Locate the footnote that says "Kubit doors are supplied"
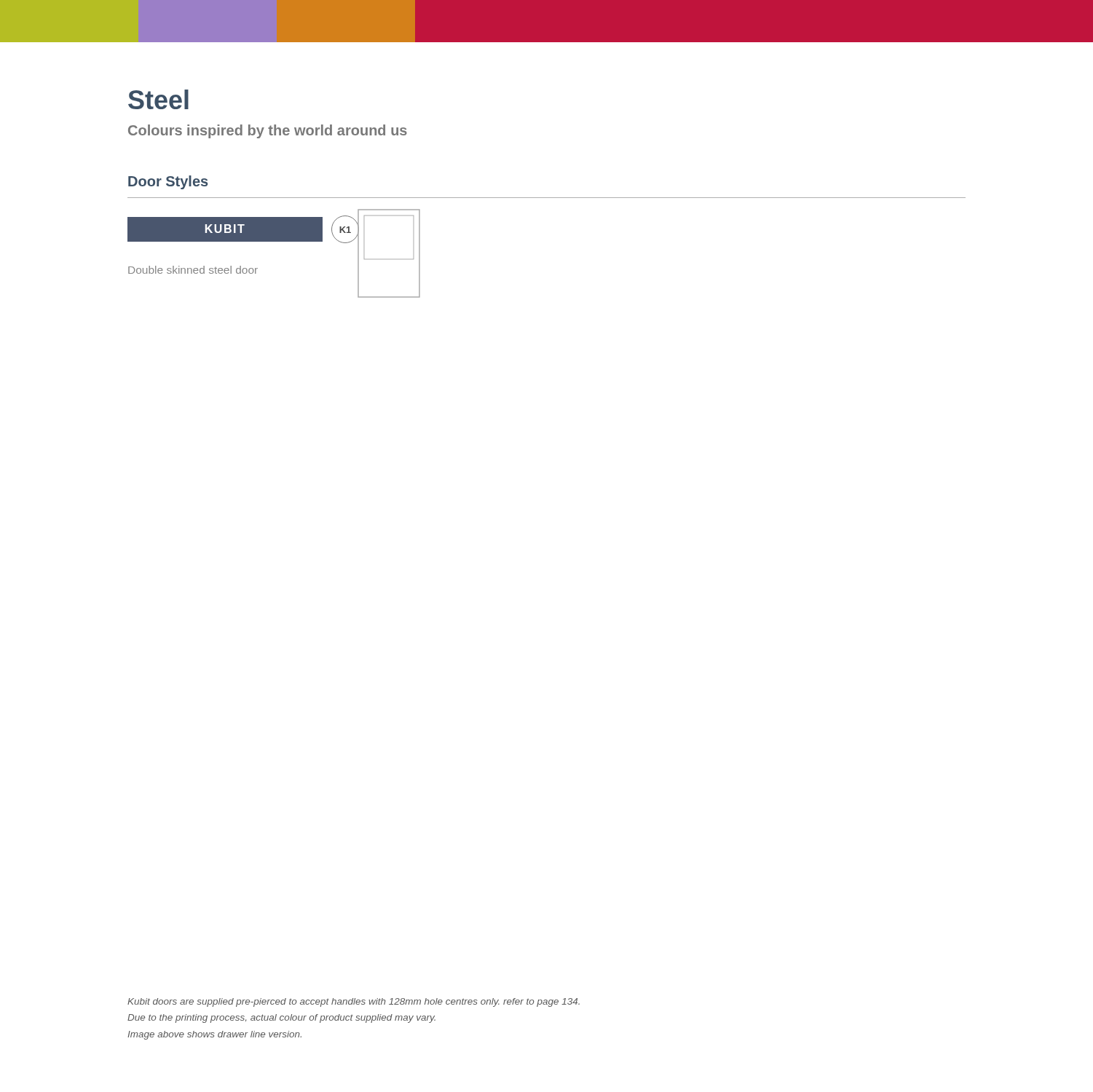Viewport: 1093px width, 1092px height. click(x=354, y=1002)
